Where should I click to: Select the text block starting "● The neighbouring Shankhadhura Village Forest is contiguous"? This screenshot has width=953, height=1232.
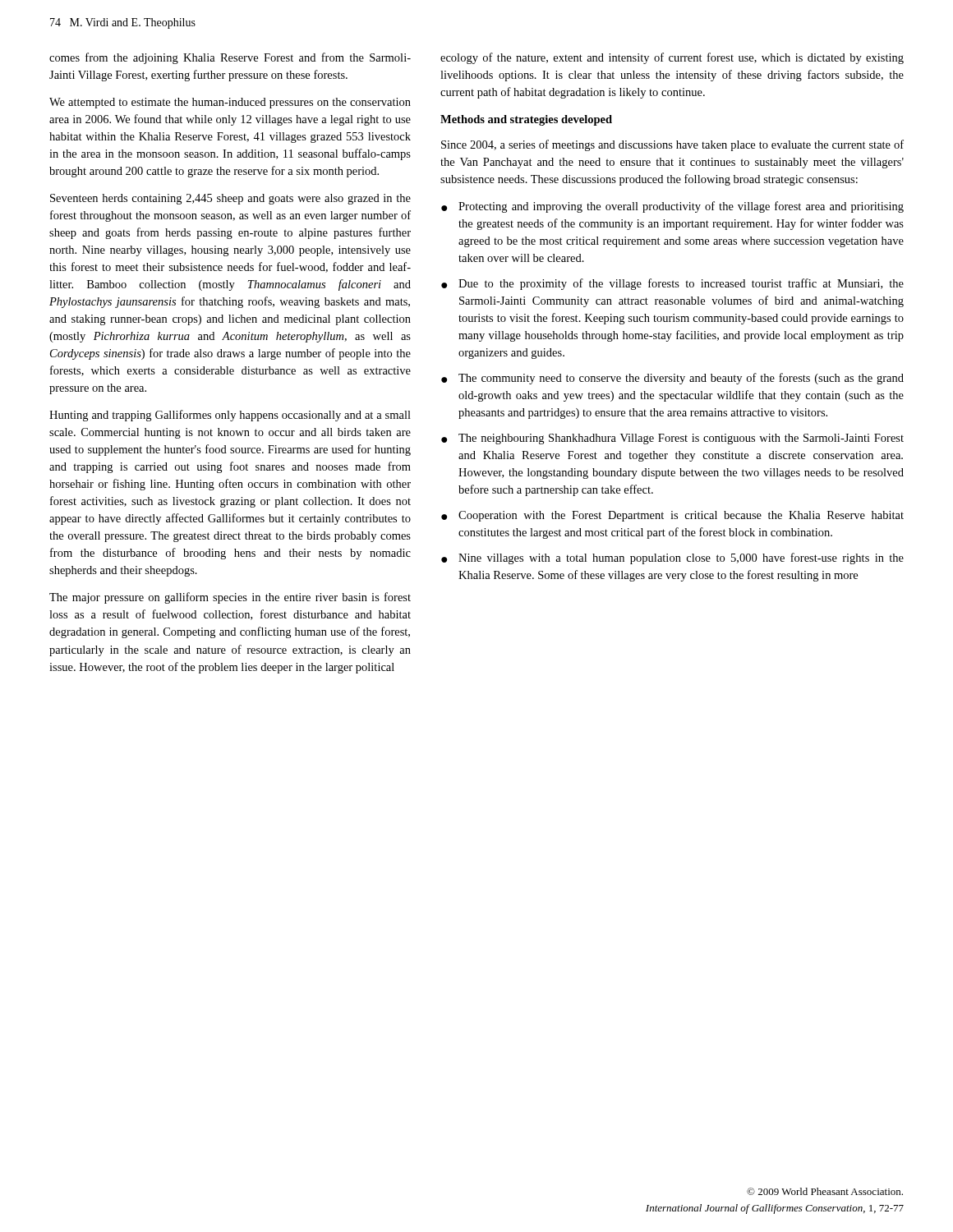pos(672,464)
